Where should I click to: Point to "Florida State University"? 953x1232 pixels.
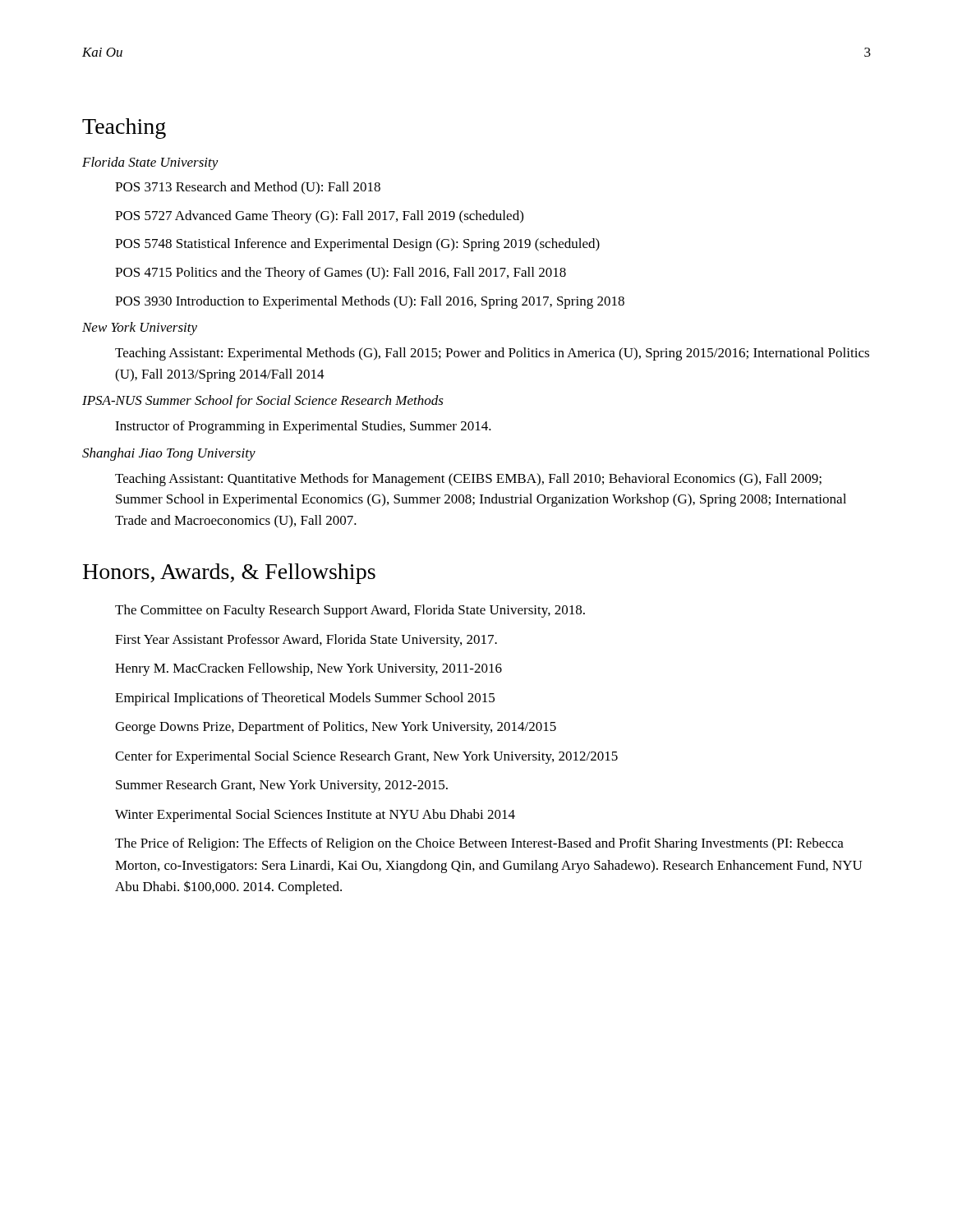point(150,162)
